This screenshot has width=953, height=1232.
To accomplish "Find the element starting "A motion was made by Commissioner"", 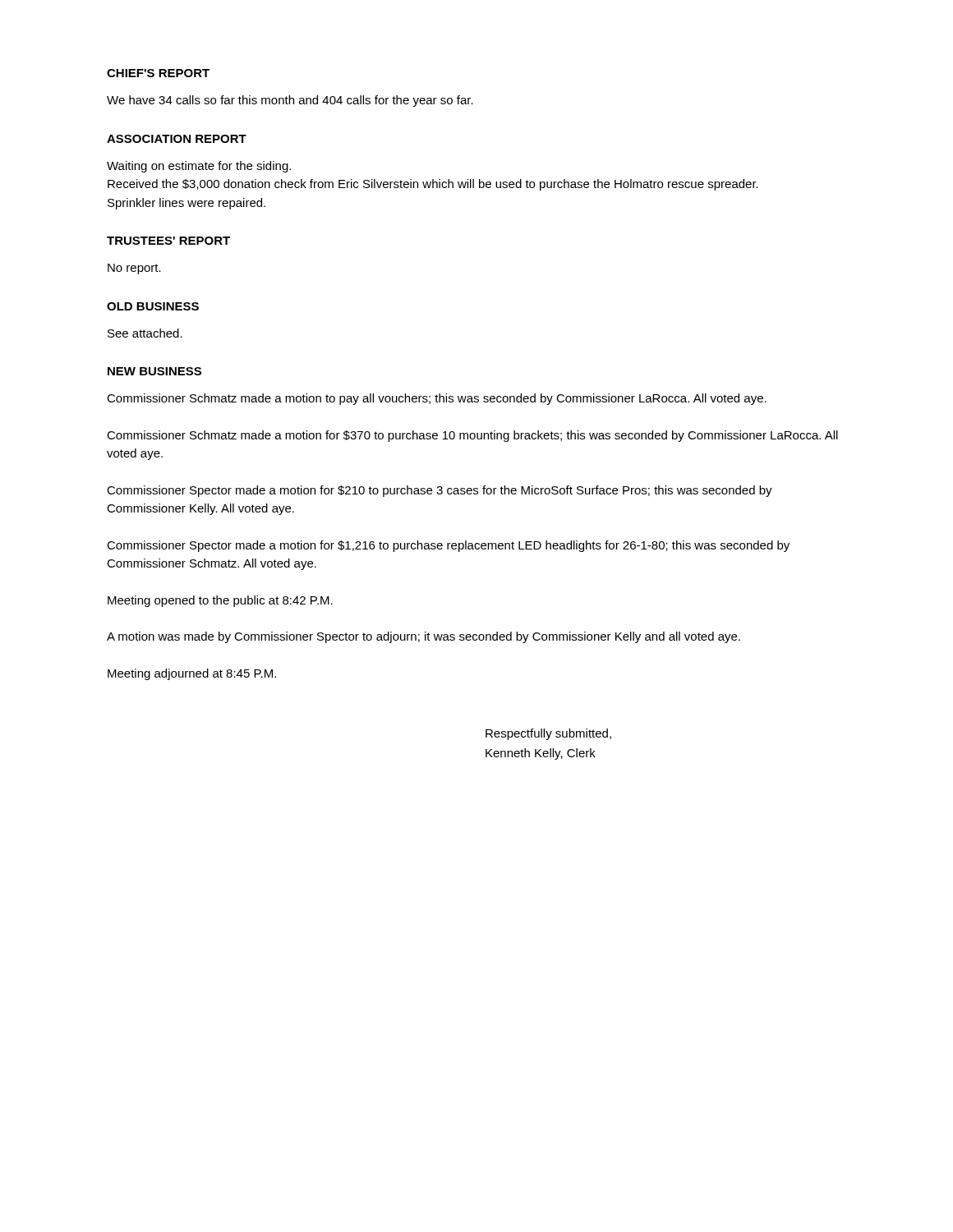I will click(424, 636).
